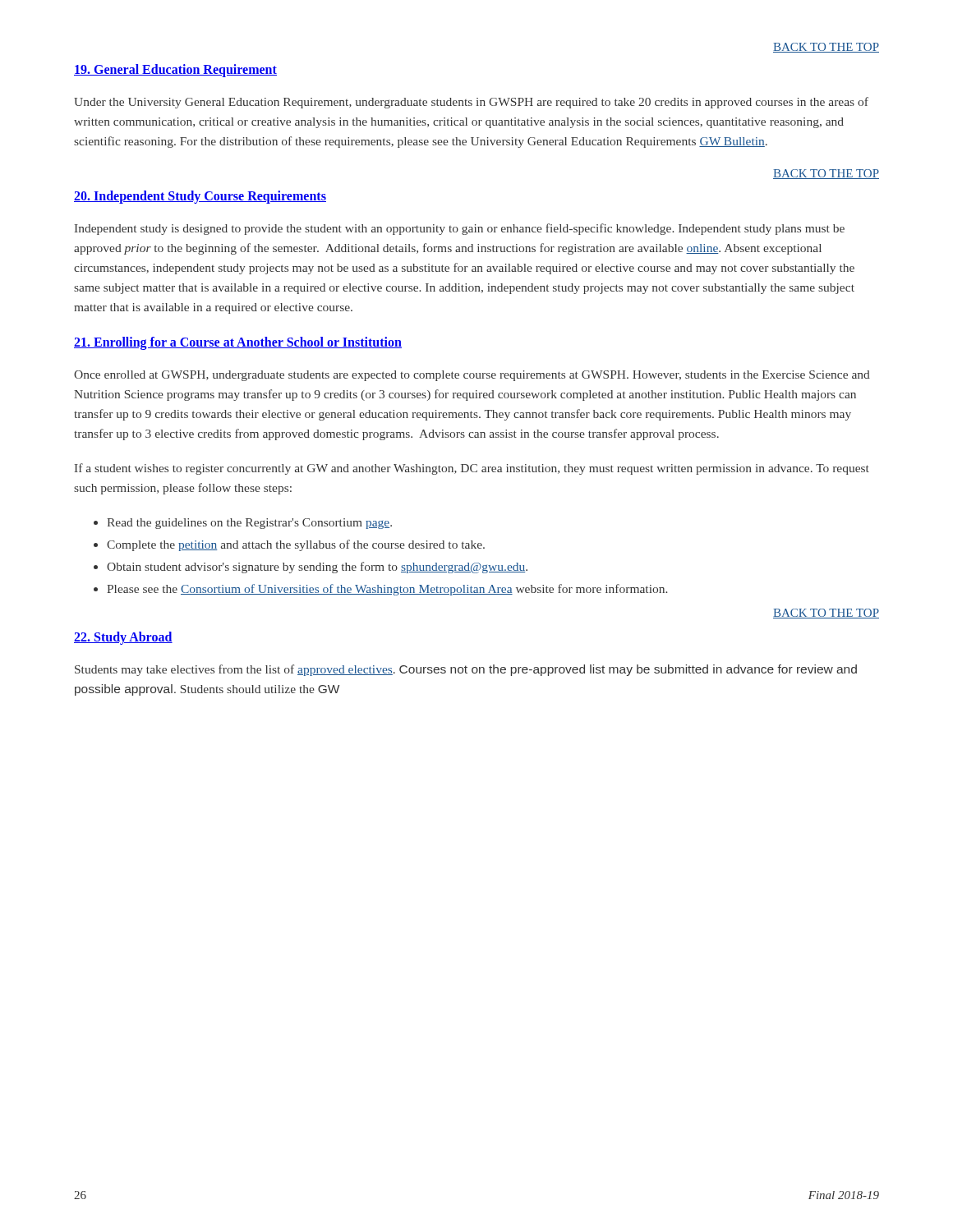953x1232 pixels.
Task: Point to "22. Study Abroad"
Action: click(x=123, y=637)
